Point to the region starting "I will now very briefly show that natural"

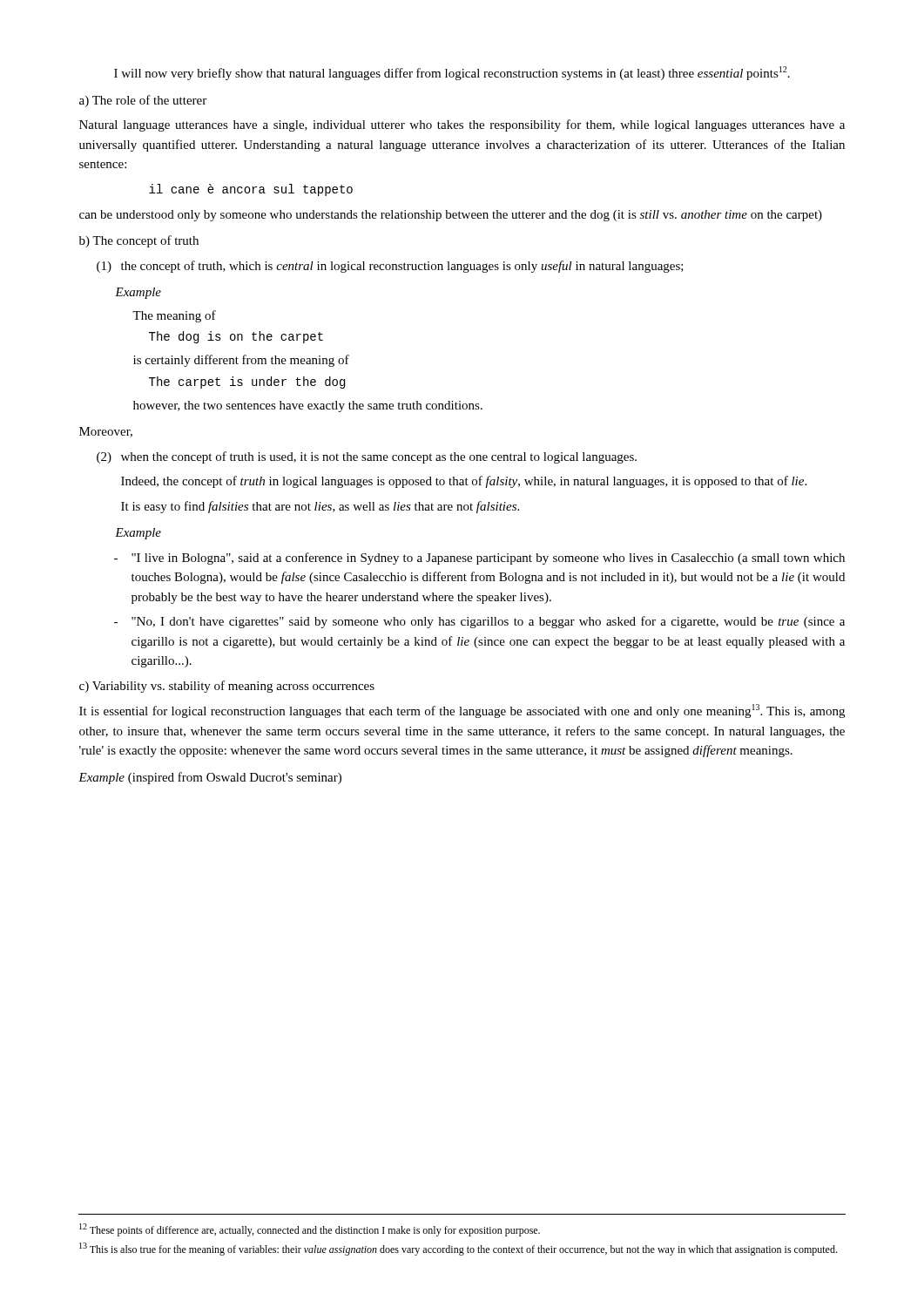click(x=462, y=73)
